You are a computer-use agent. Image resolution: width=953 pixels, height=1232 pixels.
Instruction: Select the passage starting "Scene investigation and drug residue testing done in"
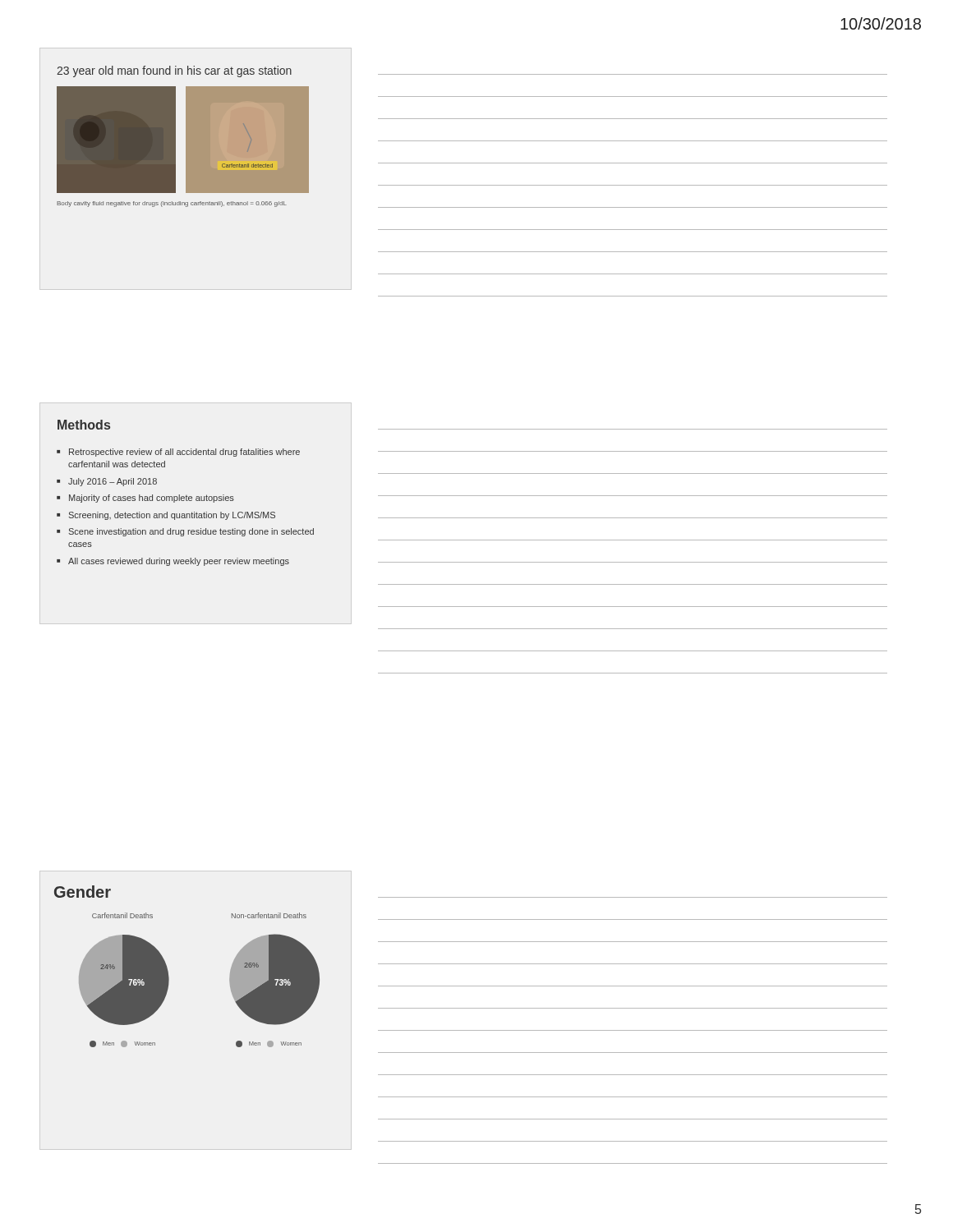click(191, 538)
